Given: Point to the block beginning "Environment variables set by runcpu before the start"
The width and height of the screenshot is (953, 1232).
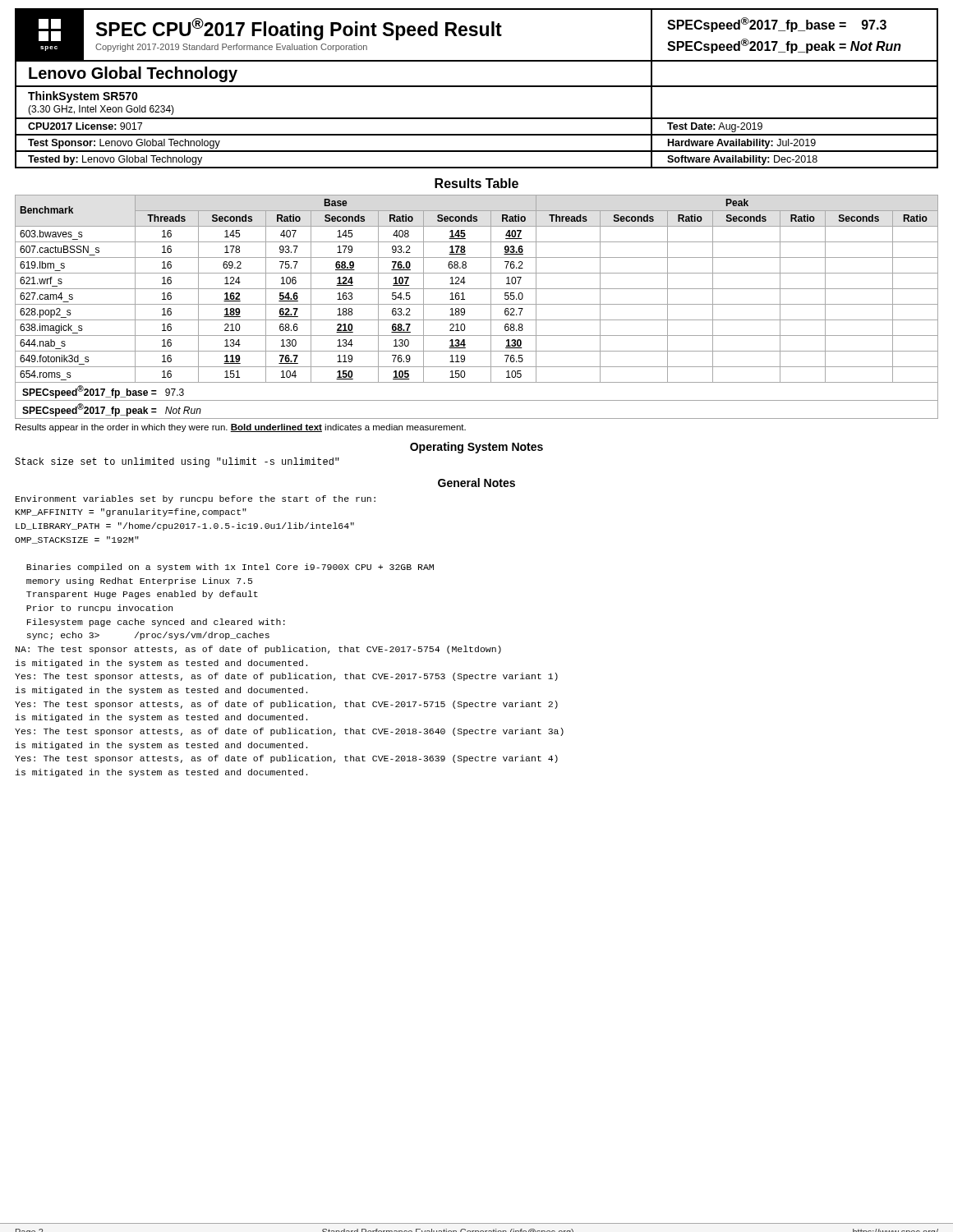Looking at the screenshot, I should pyautogui.click(x=290, y=636).
